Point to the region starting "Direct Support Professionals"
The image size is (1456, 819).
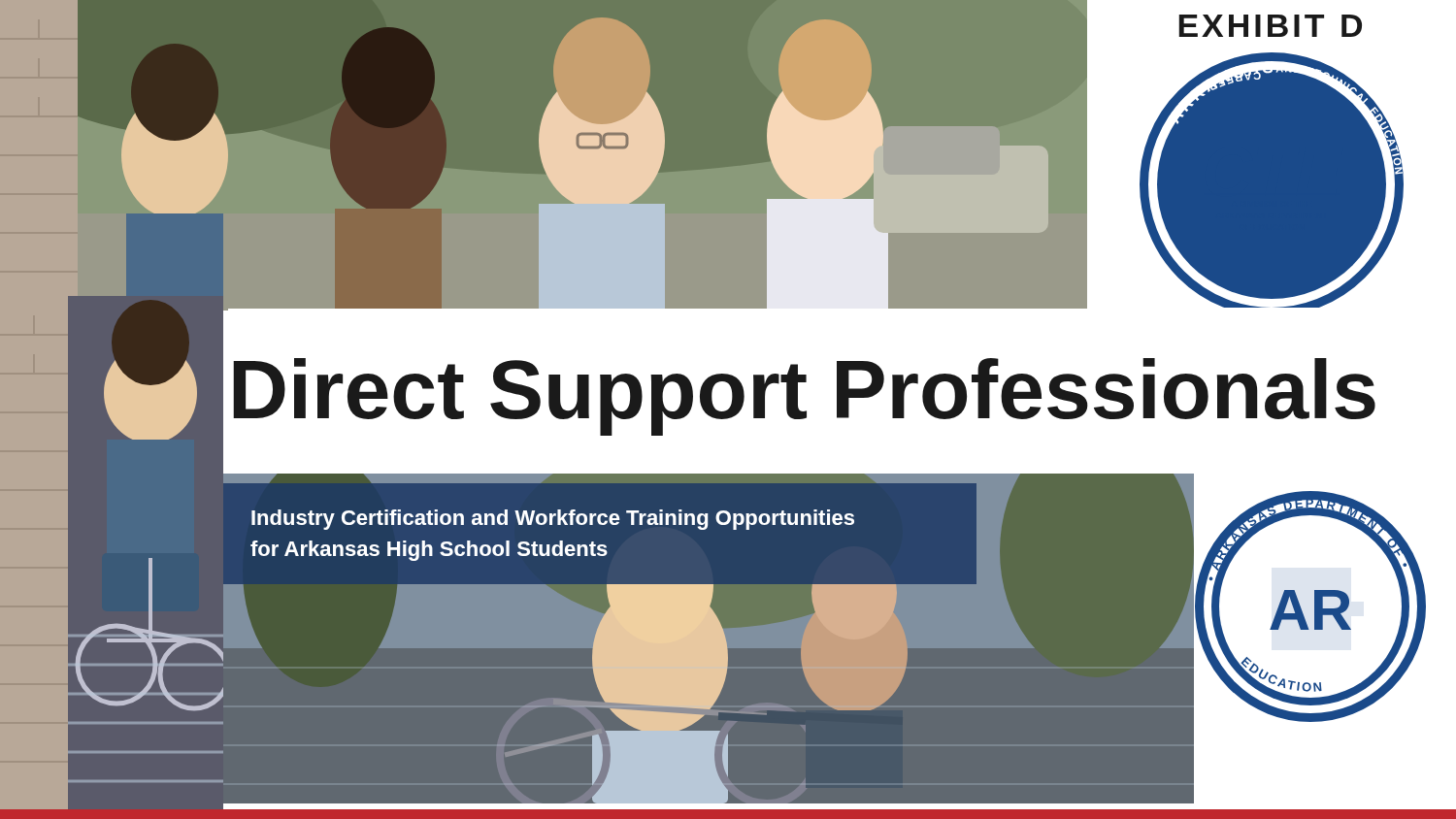tap(803, 389)
